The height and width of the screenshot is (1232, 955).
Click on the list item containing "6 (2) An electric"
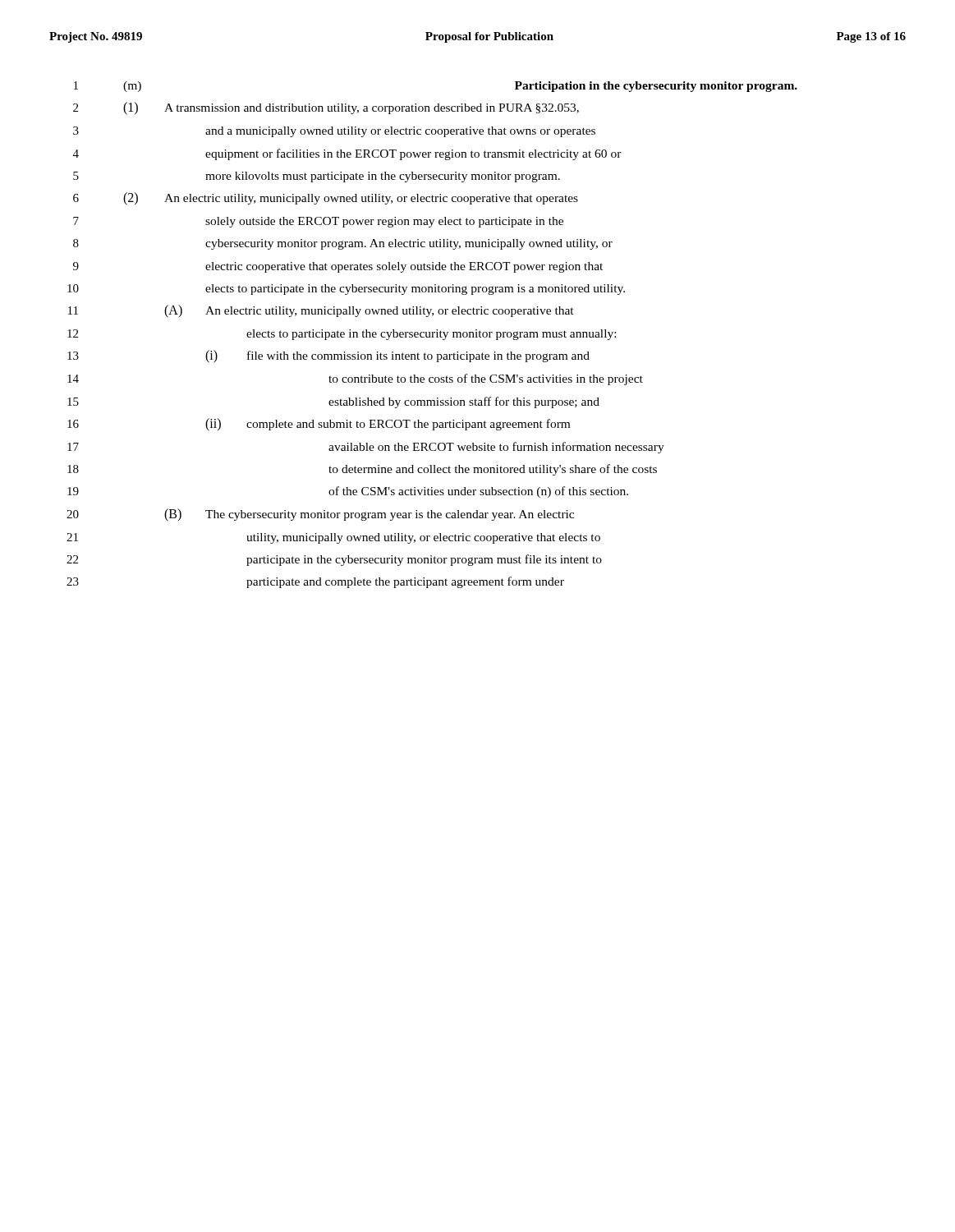coord(478,198)
